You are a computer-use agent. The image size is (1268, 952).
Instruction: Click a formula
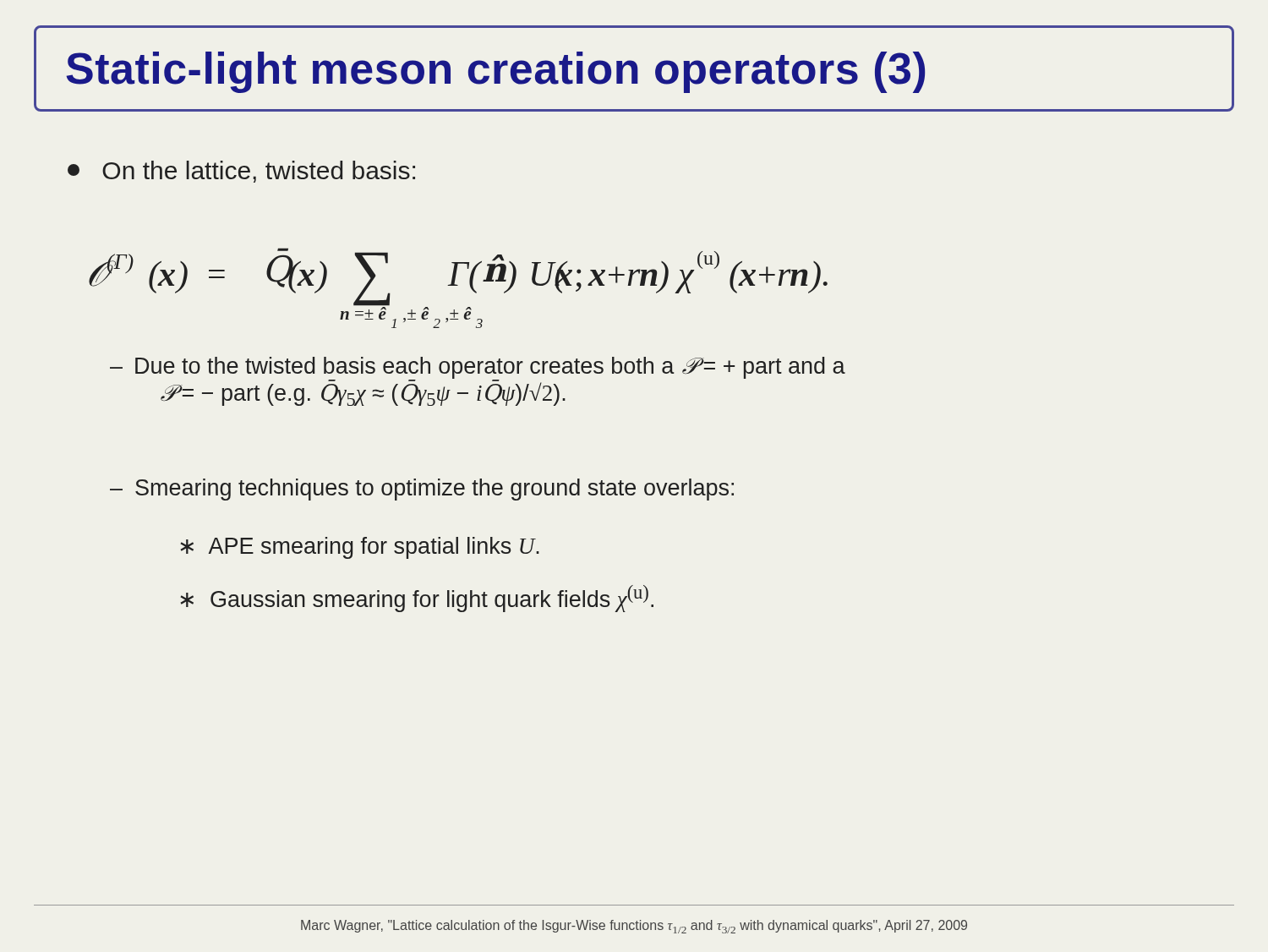coord(634,275)
